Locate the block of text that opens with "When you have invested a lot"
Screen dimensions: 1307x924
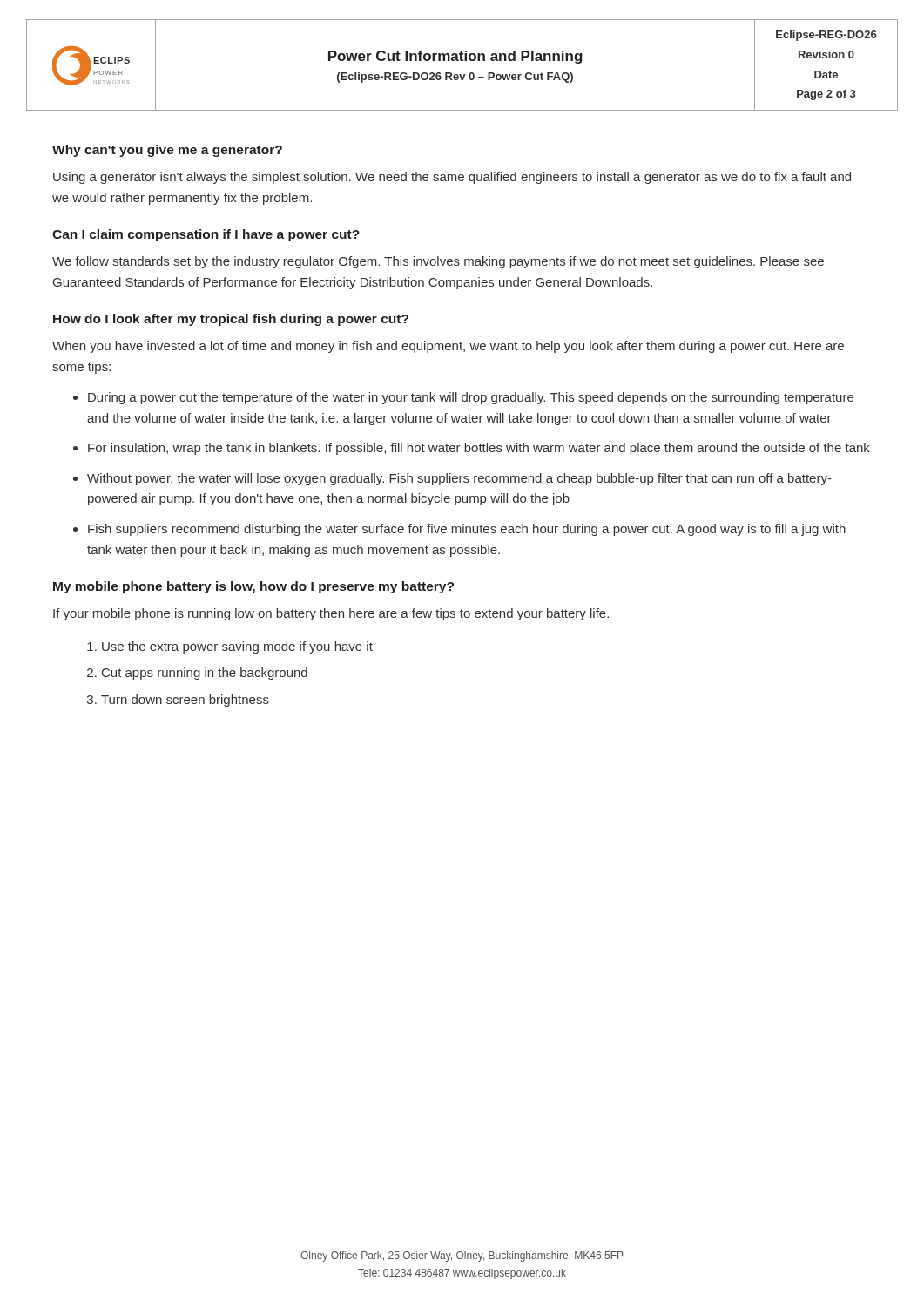pos(448,356)
